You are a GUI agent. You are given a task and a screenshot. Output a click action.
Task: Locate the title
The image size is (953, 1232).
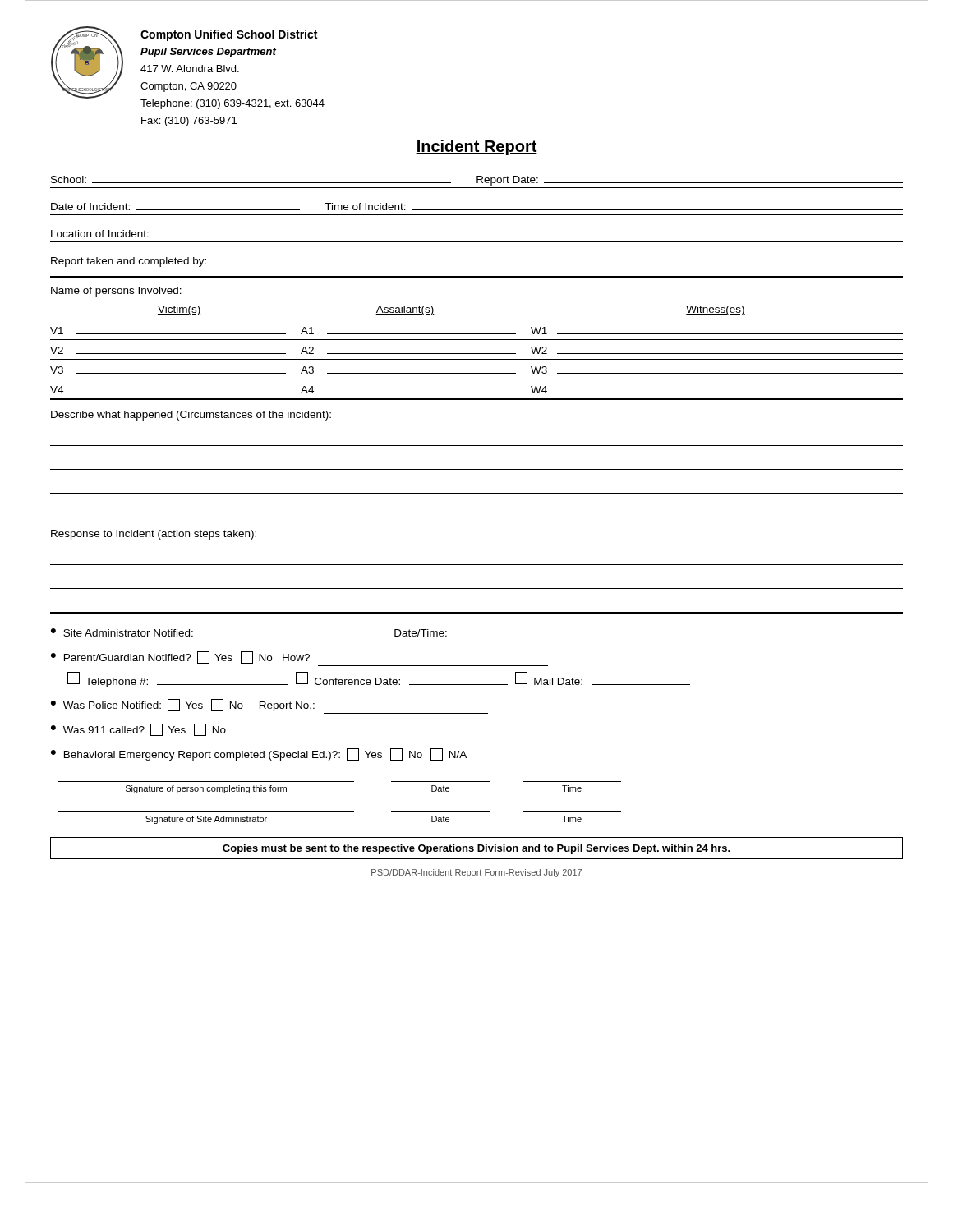[476, 146]
